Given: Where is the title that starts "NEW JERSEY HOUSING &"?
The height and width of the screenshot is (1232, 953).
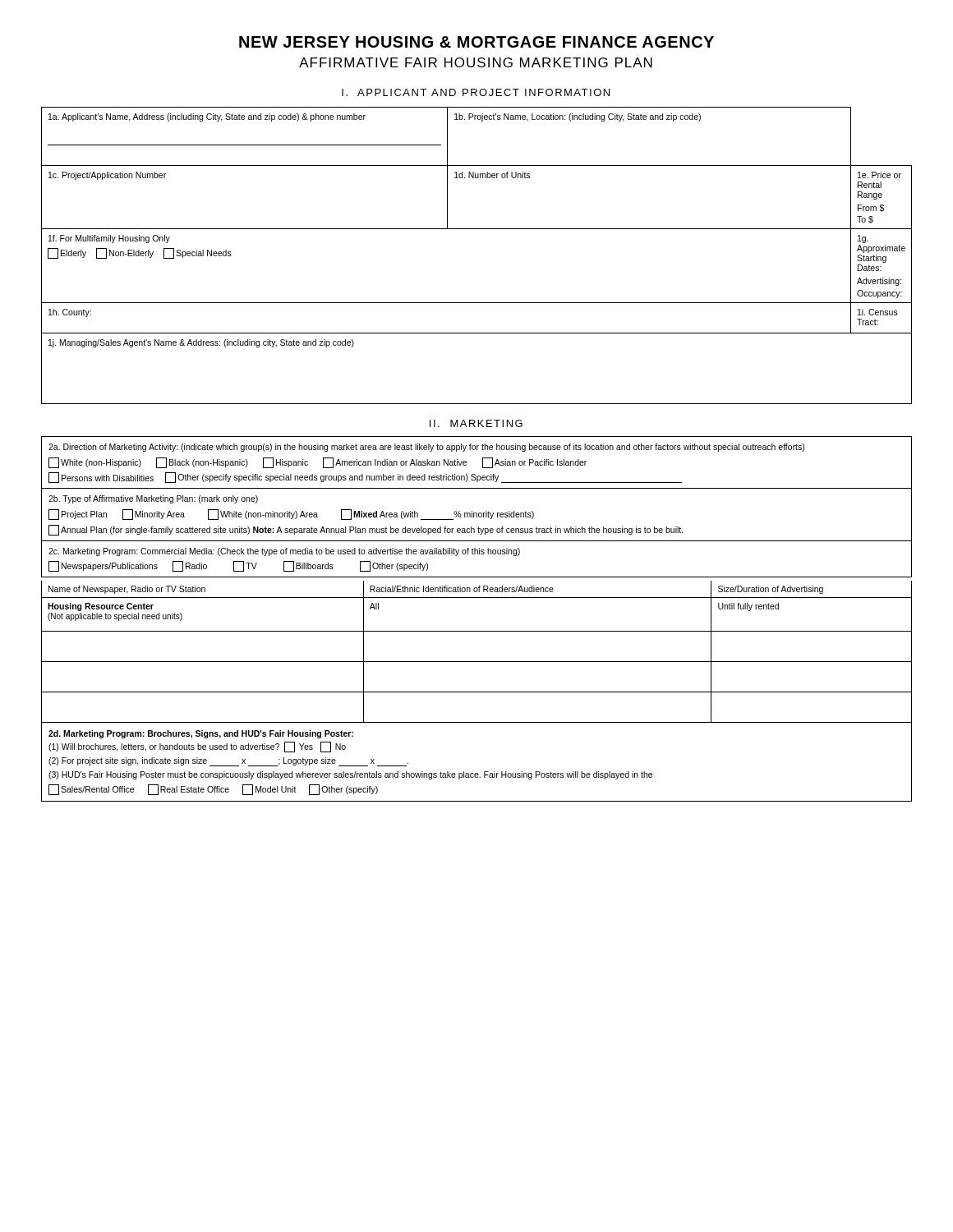Looking at the screenshot, I should pos(476,42).
